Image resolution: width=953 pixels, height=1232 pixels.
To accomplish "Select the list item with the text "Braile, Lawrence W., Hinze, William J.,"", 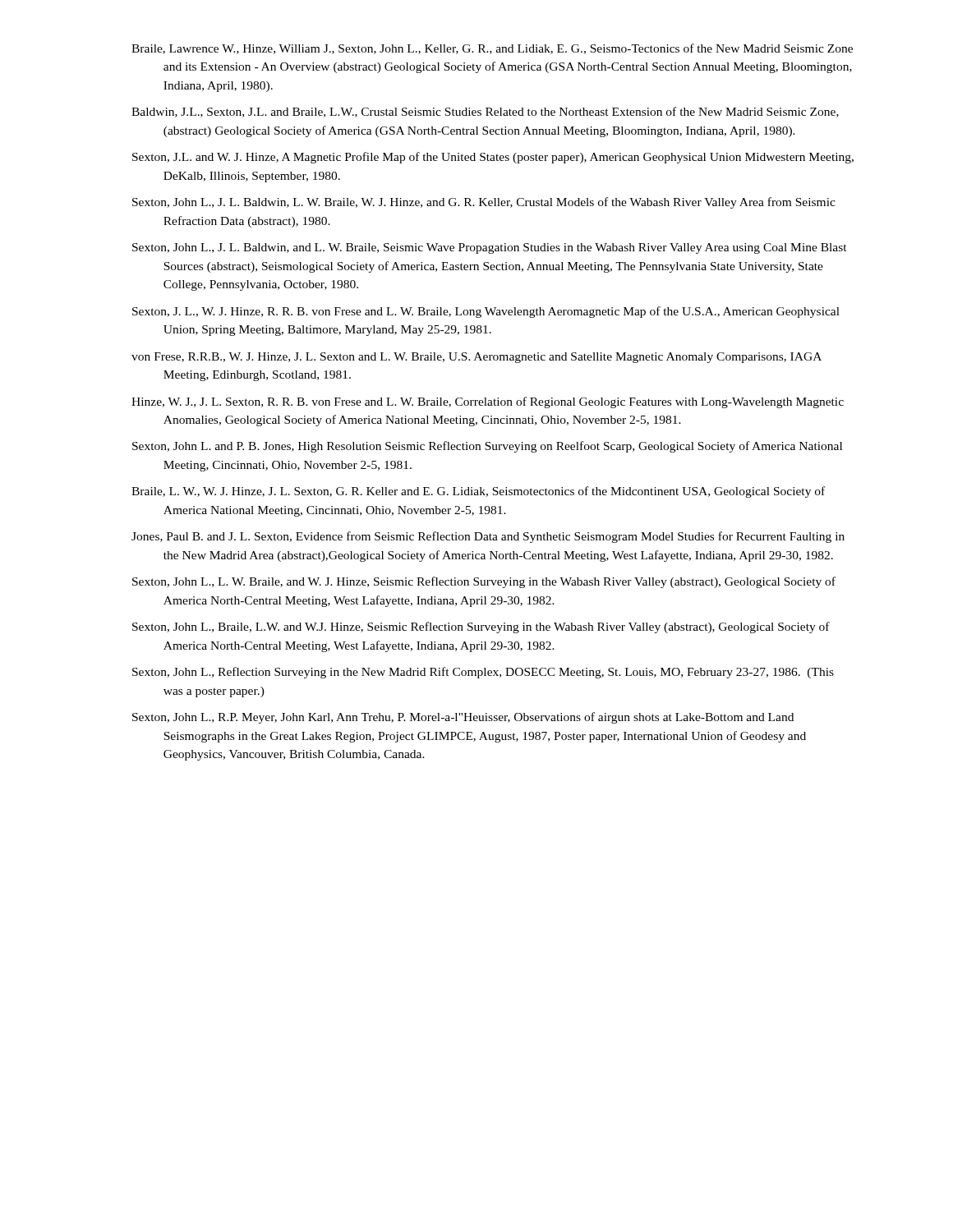I will tap(492, 66).
